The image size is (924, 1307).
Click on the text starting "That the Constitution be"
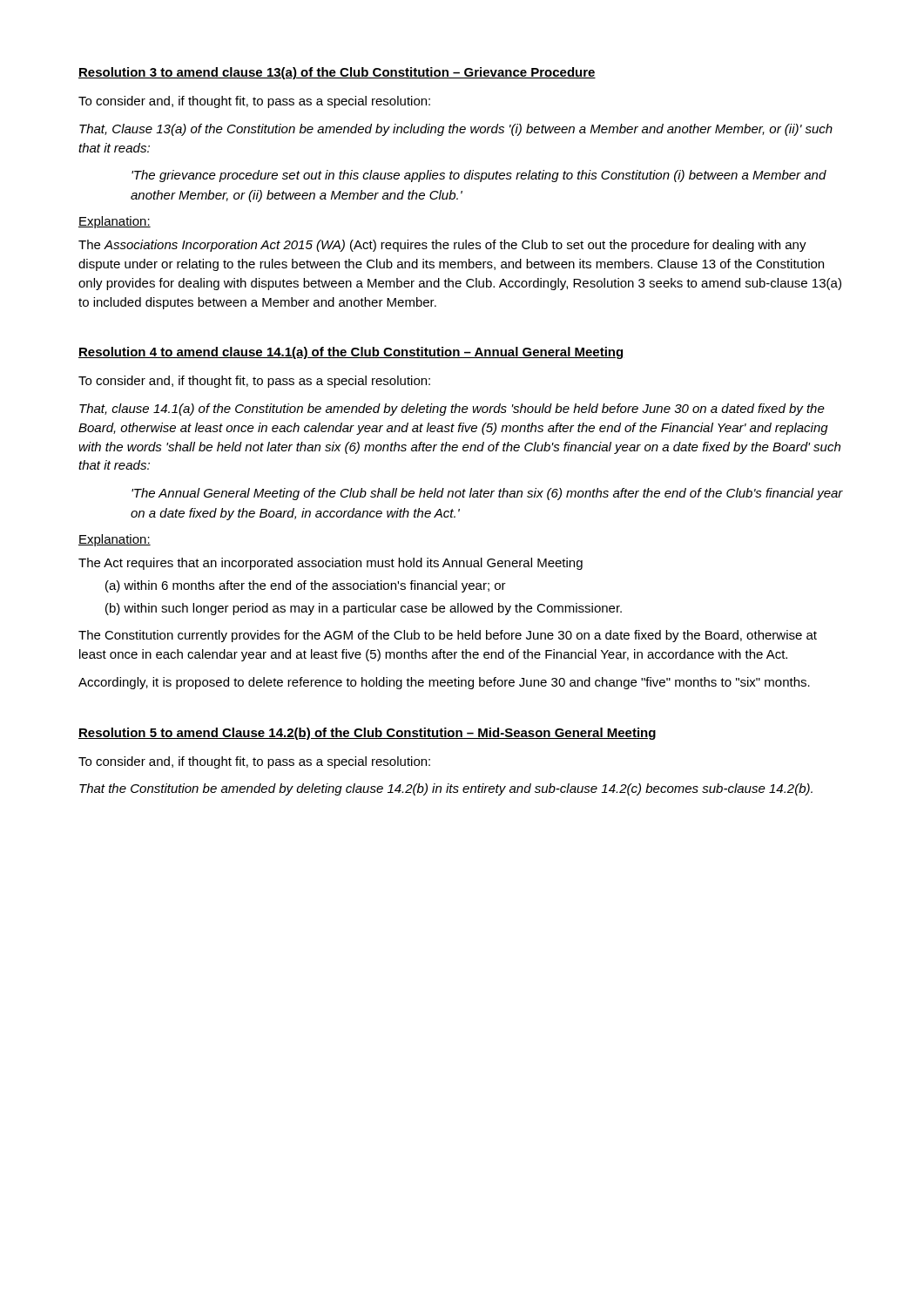click(x=446, y=788)
